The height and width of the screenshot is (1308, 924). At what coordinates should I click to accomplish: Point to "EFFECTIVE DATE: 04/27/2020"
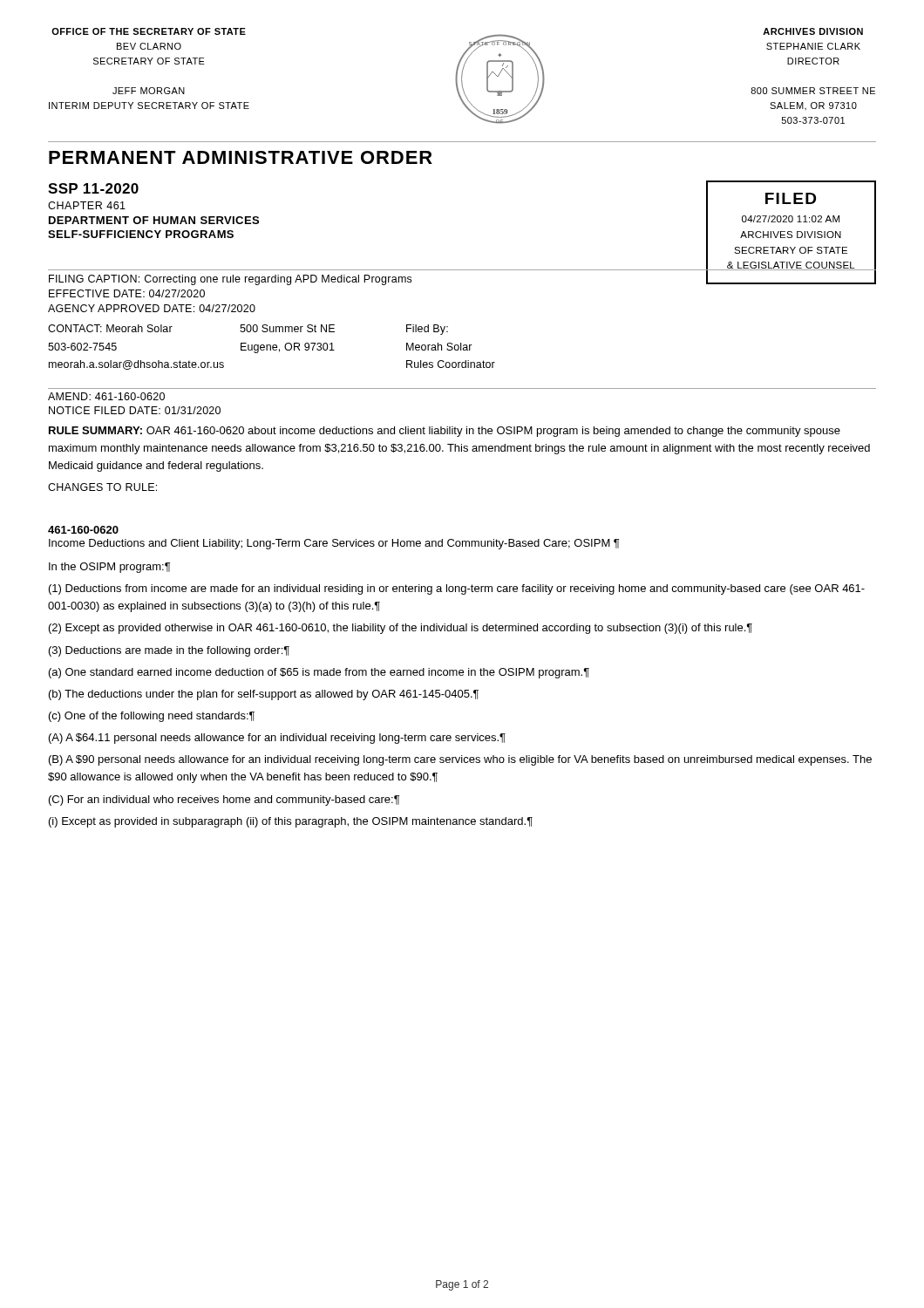tap(127, 294)
